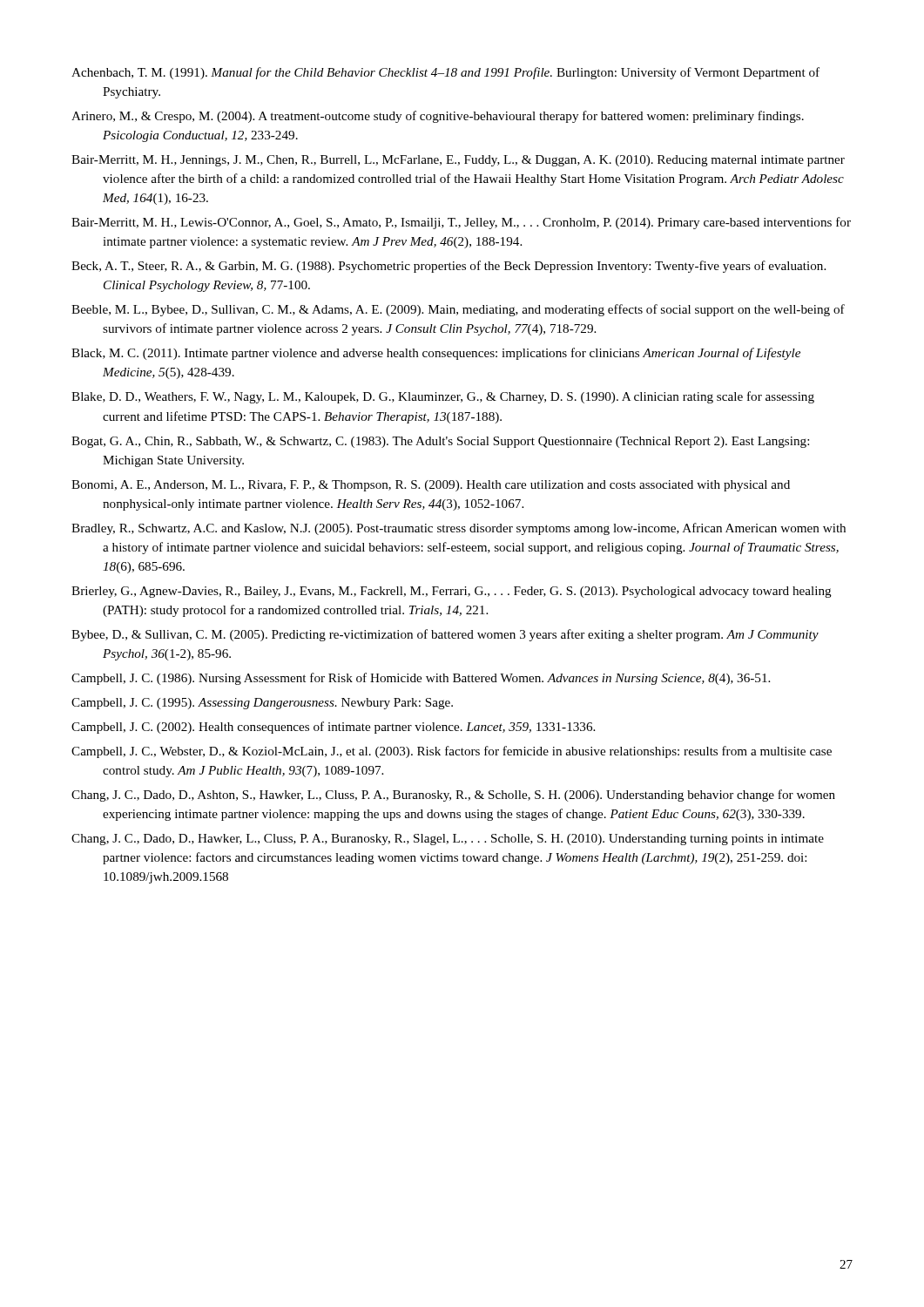Click on the list item that says "Campbell, J. C. (2002). Health"
924x1307 pixels.
point(334,726)
